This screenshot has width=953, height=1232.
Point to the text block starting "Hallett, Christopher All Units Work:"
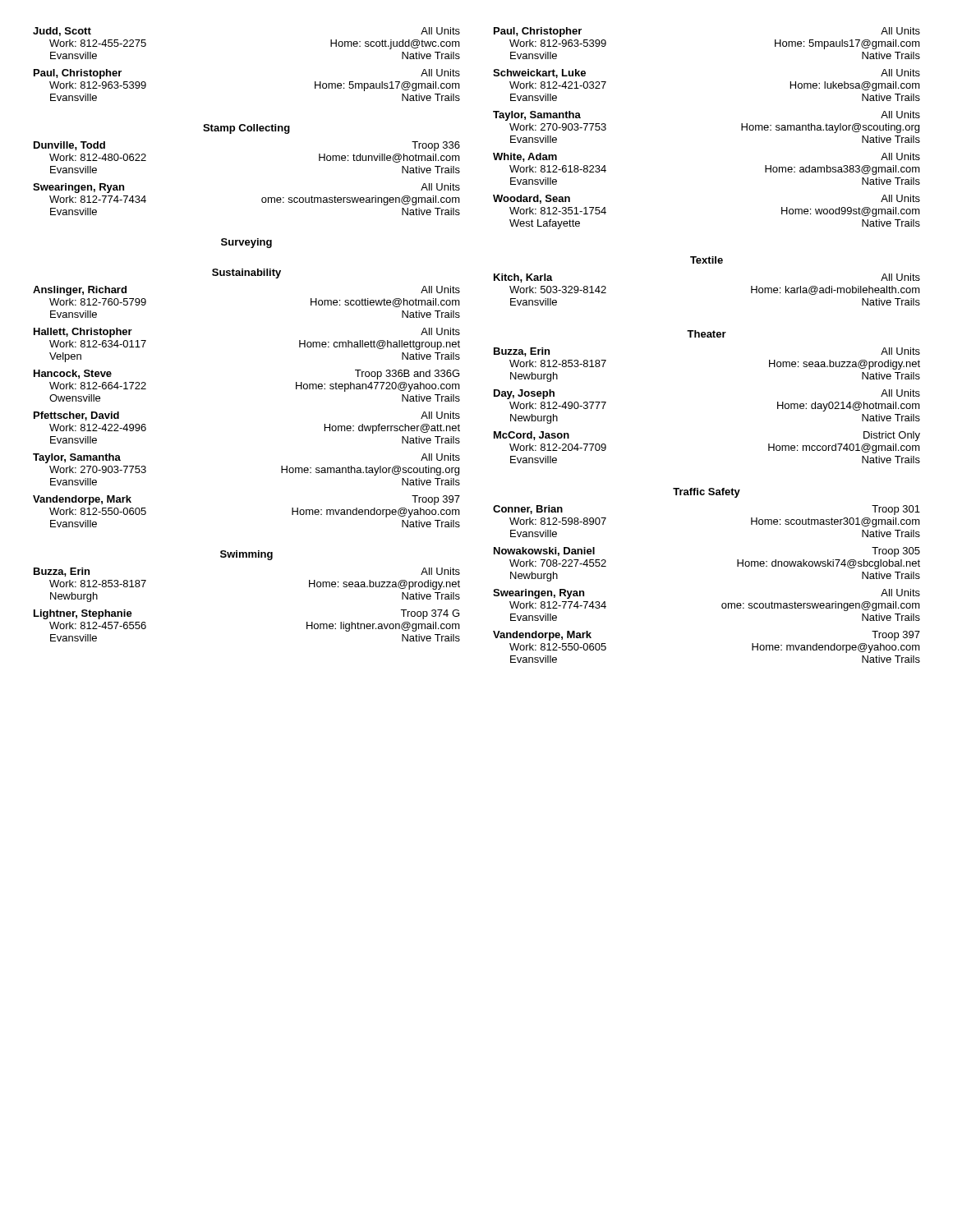pyautogui.click(x=83, y=332)
